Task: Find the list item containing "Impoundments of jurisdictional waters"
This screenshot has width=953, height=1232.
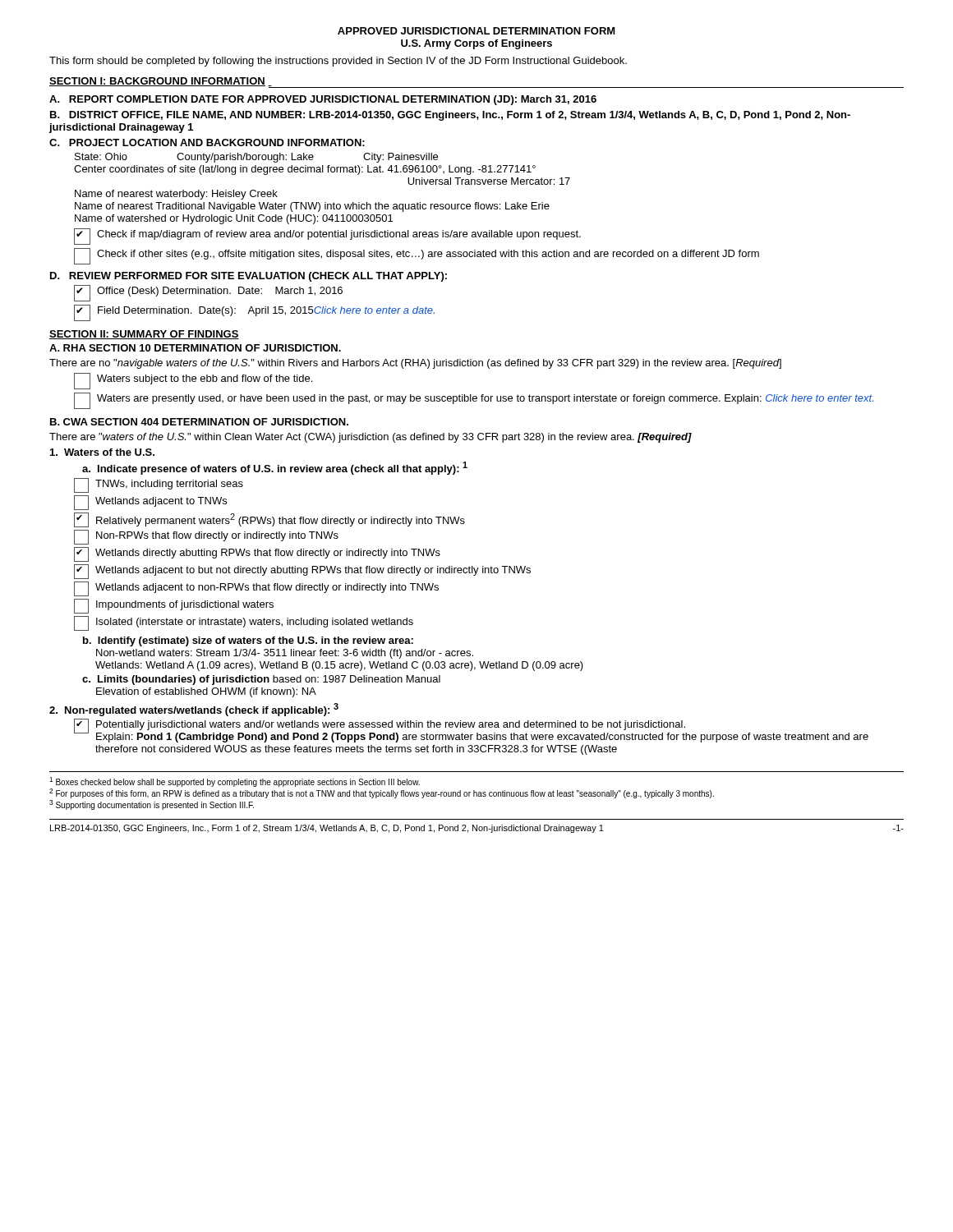Action: [x=174, y=606]
